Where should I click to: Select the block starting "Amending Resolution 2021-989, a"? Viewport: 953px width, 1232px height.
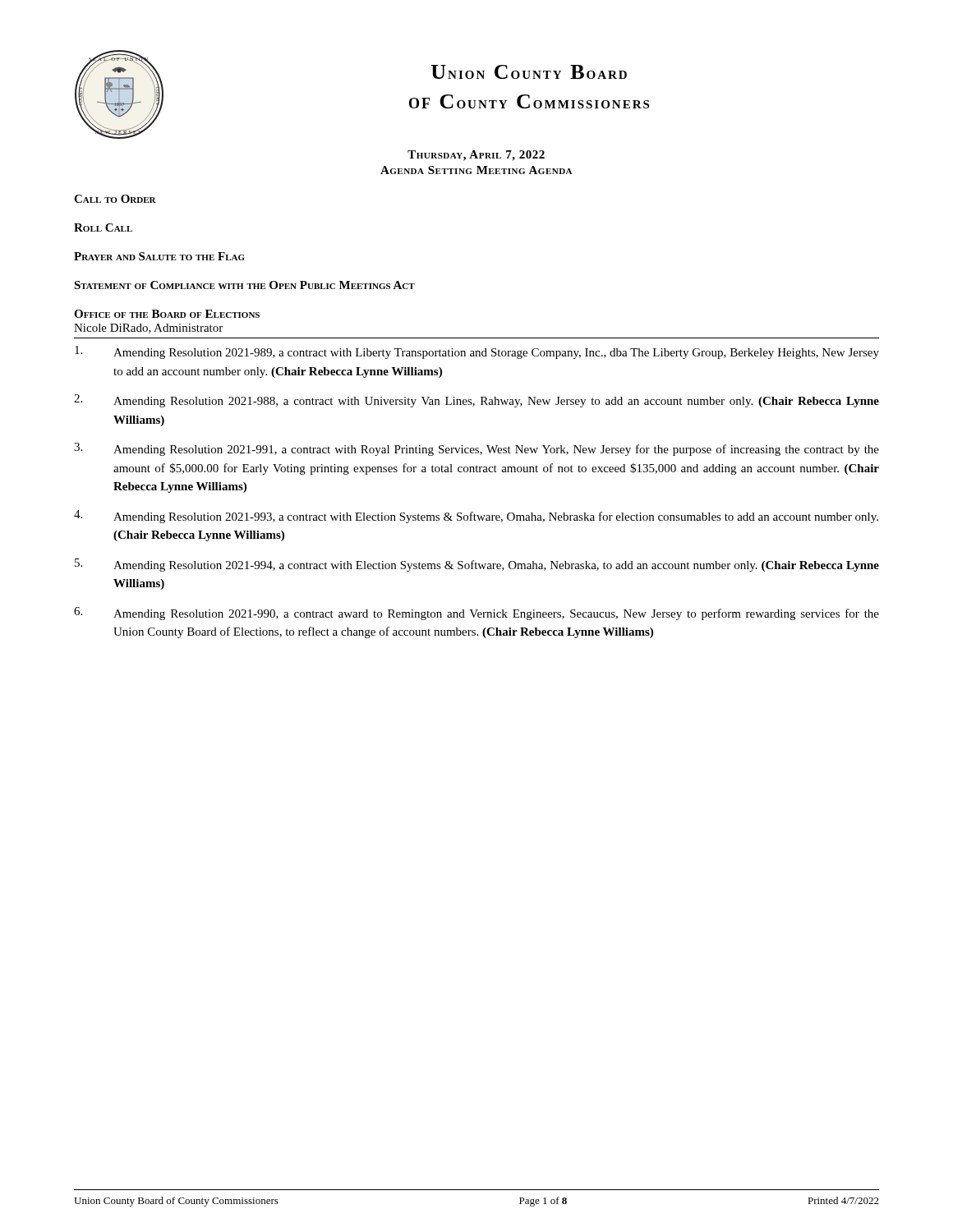[476, 362]
